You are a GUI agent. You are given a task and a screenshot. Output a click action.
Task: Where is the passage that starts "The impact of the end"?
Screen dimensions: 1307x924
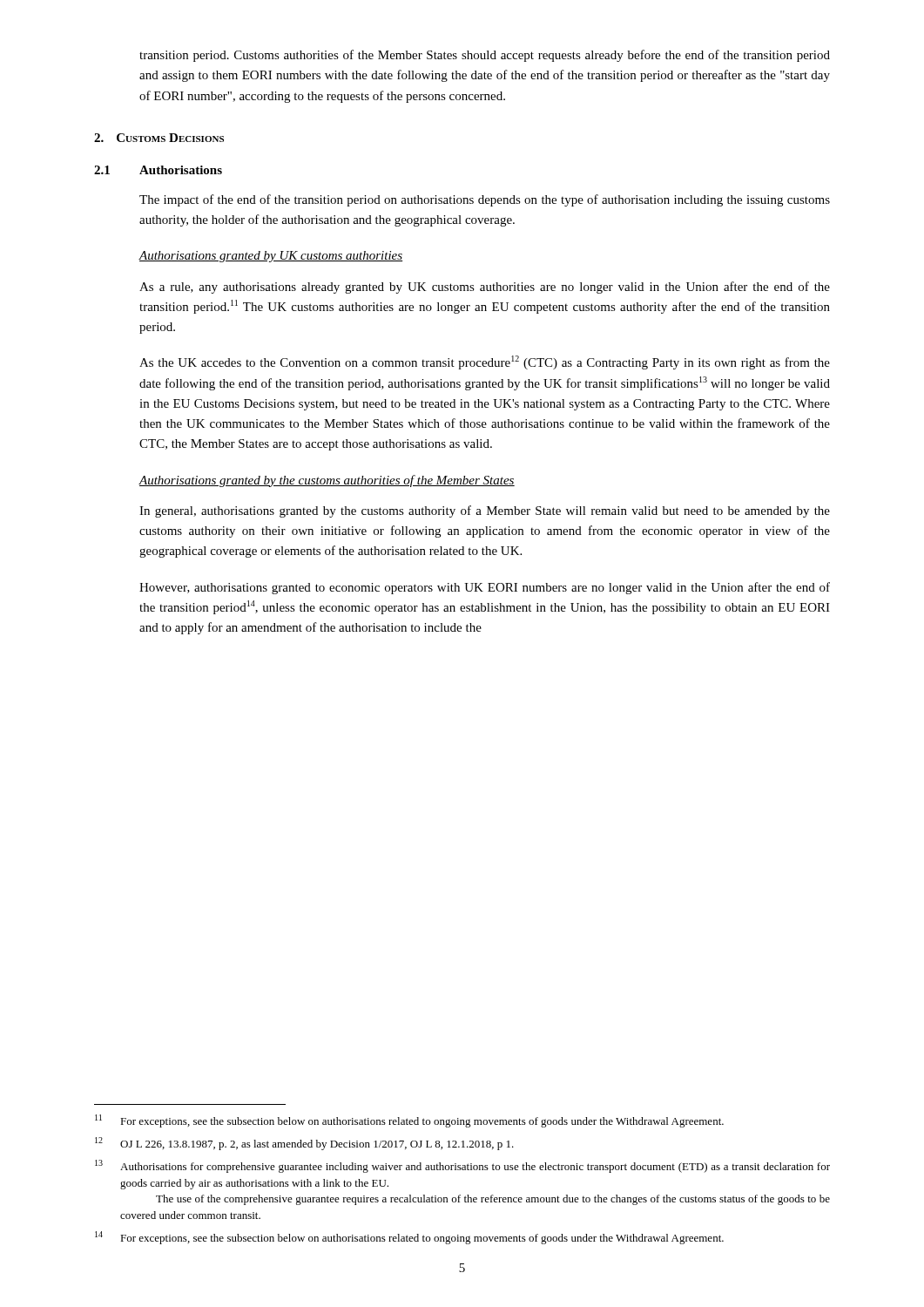(x=485, y=209)
